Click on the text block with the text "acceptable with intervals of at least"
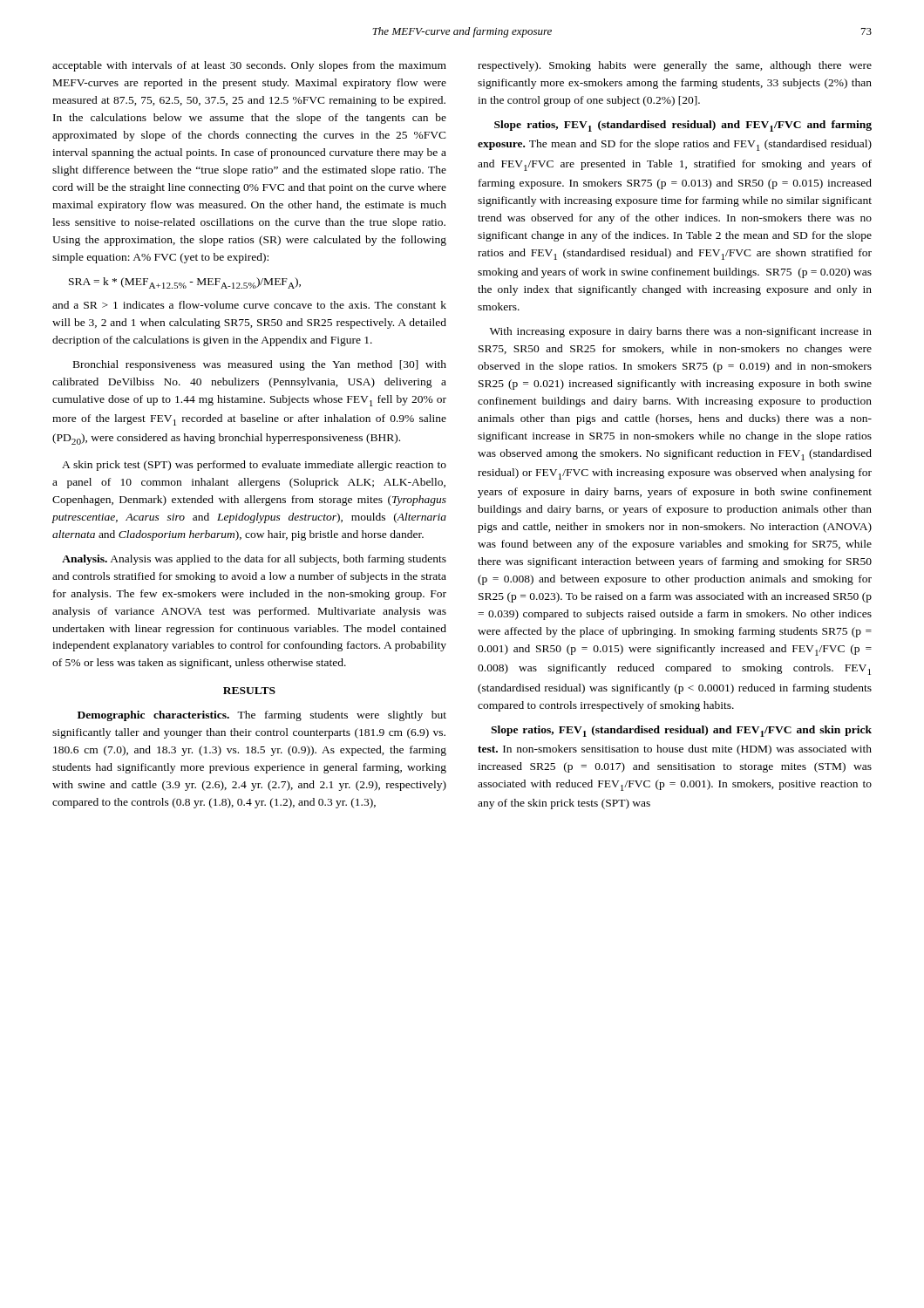 [249, 161]
